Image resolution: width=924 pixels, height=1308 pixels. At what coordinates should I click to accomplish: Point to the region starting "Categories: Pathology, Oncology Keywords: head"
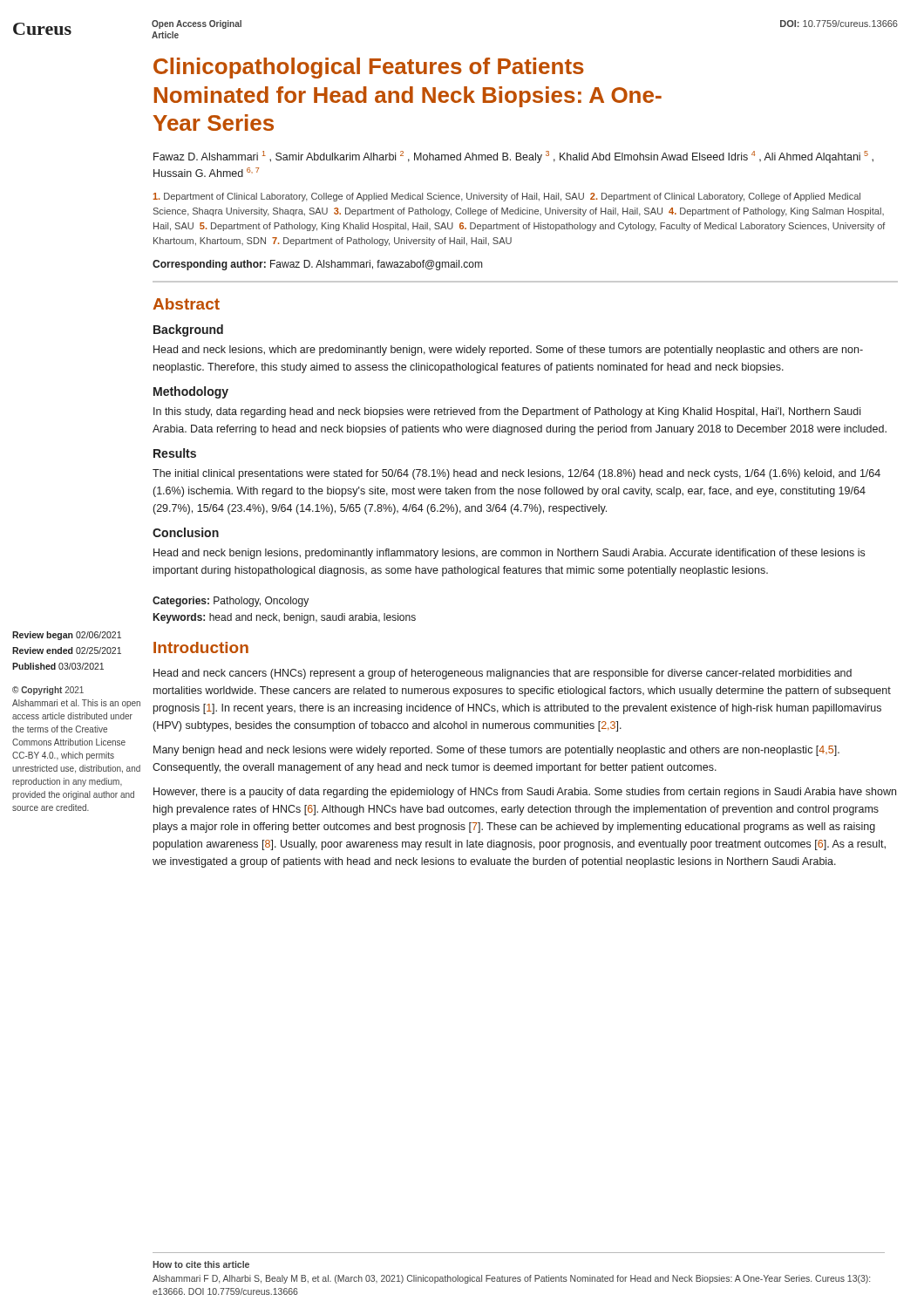point(284,609)
